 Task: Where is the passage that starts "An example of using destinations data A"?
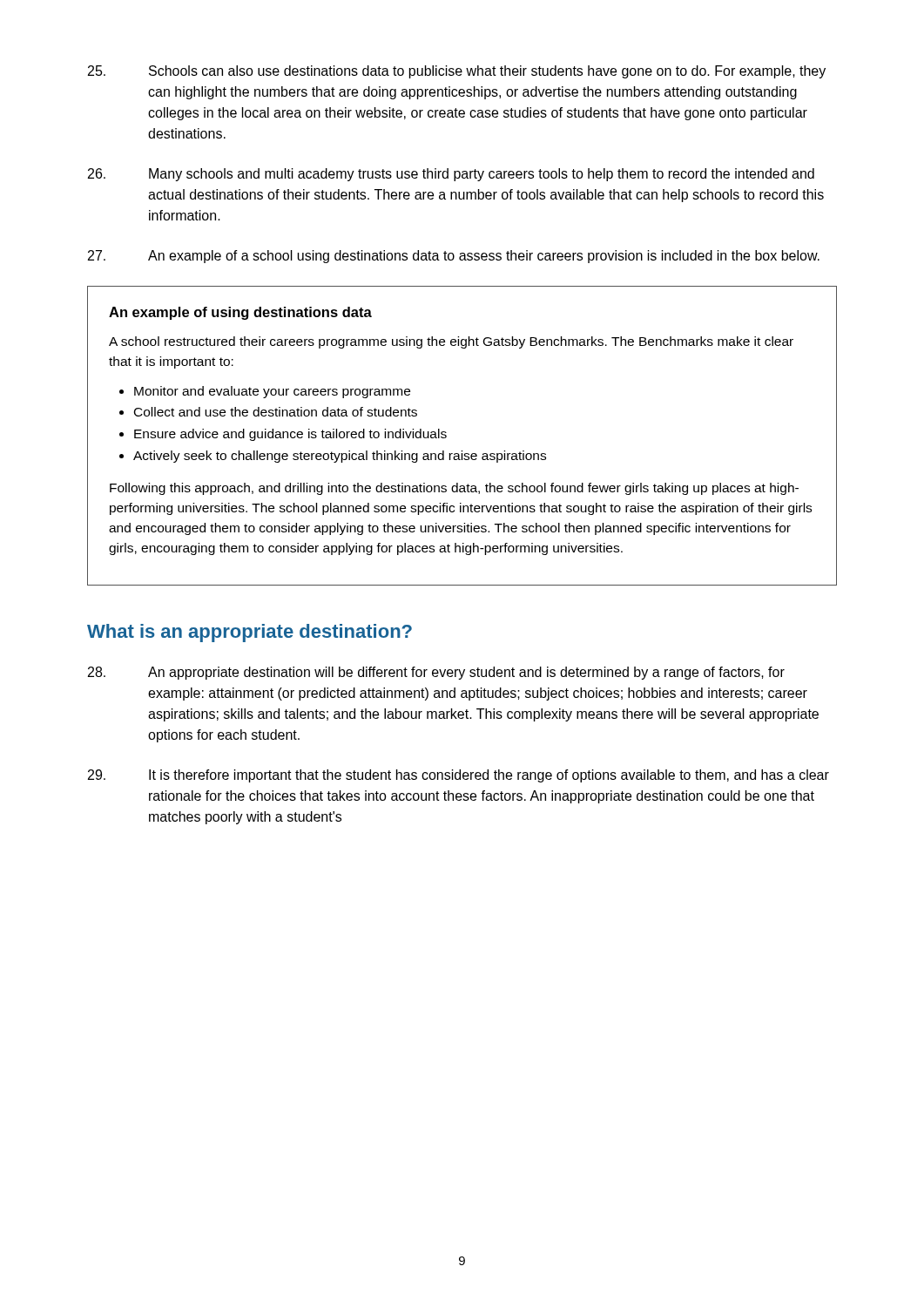[462, 436]
